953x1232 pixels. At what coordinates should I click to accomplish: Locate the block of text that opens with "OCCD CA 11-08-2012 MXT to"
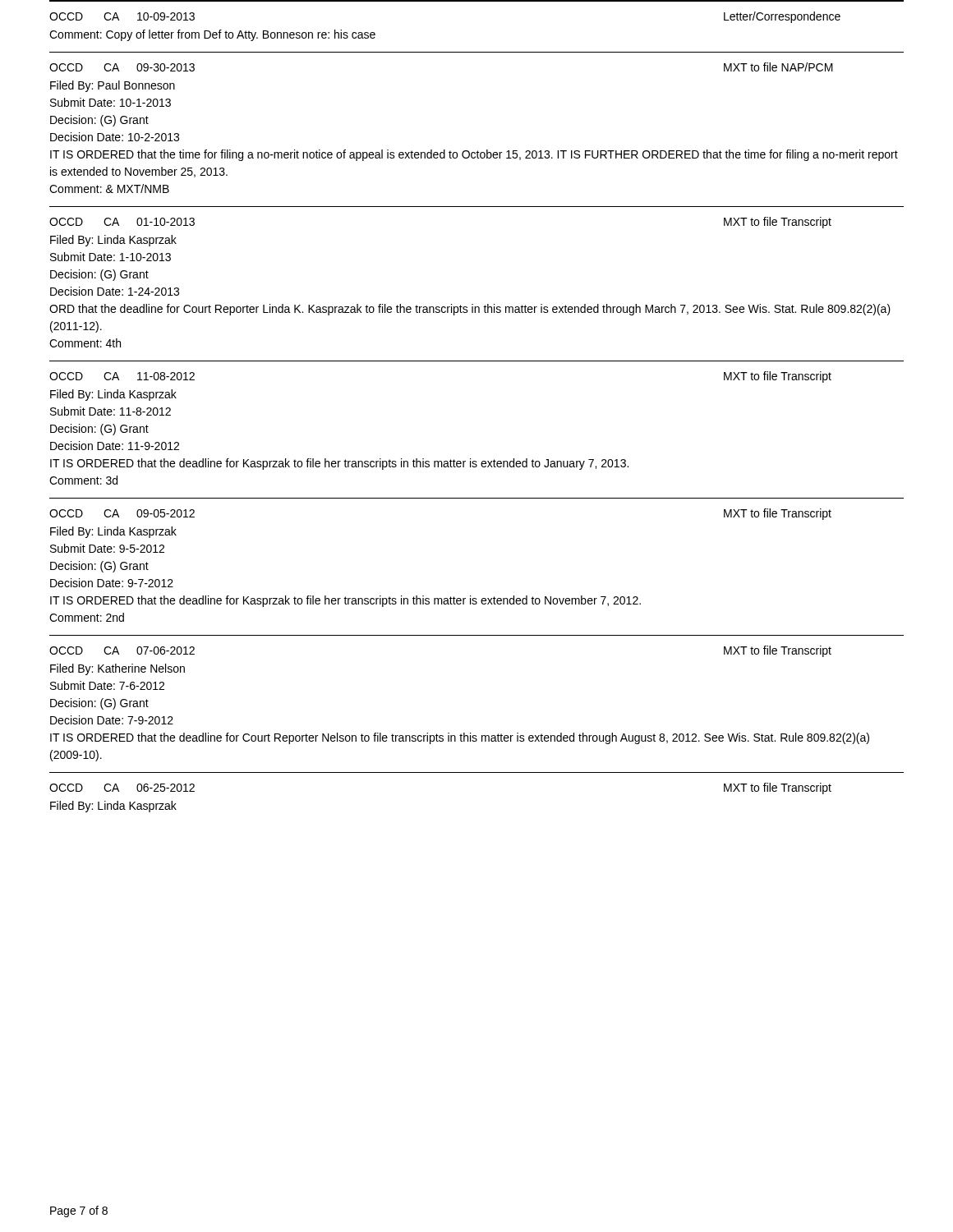coord(67,377)
